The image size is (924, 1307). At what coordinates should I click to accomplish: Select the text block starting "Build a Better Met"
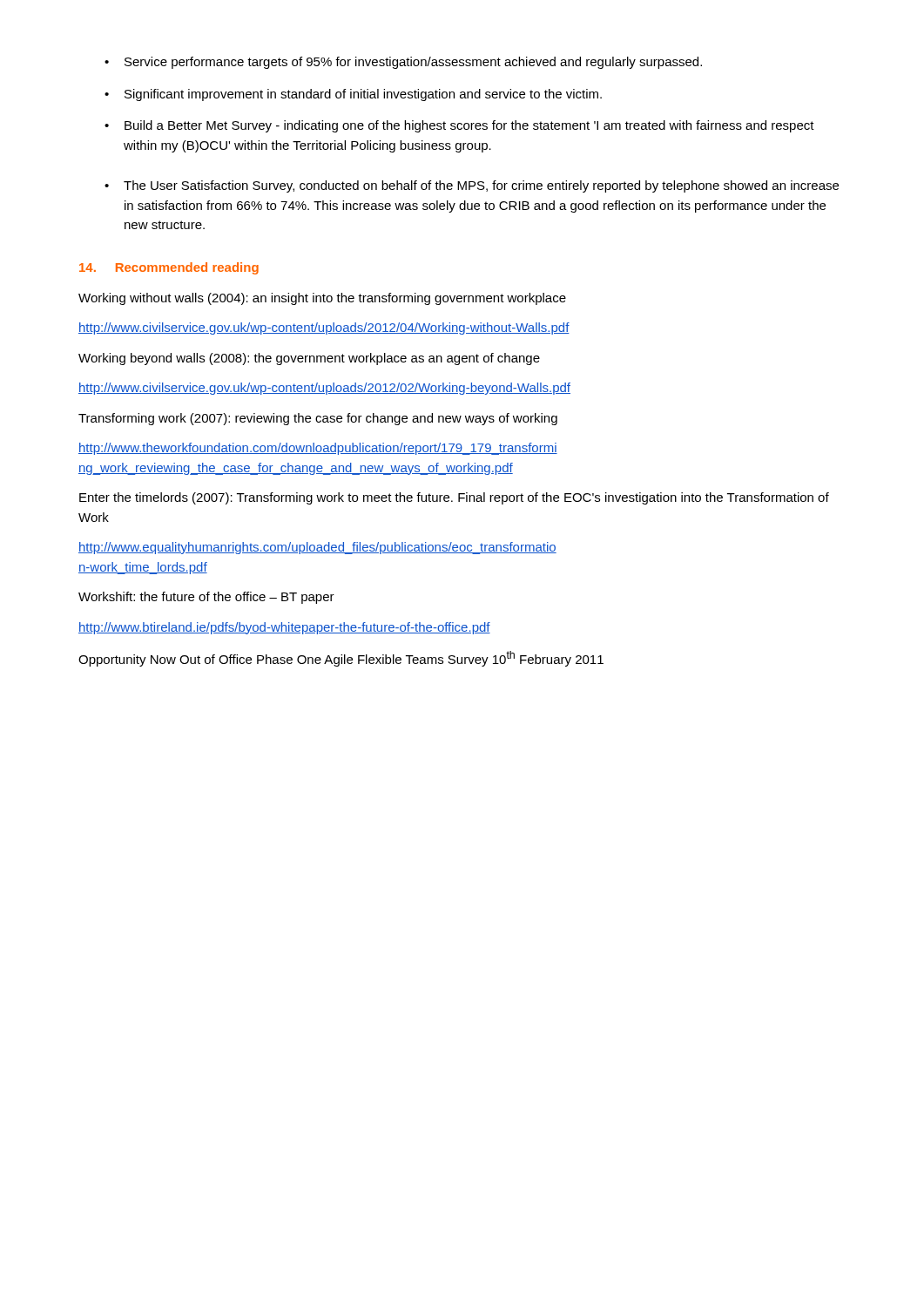point(469,135)
